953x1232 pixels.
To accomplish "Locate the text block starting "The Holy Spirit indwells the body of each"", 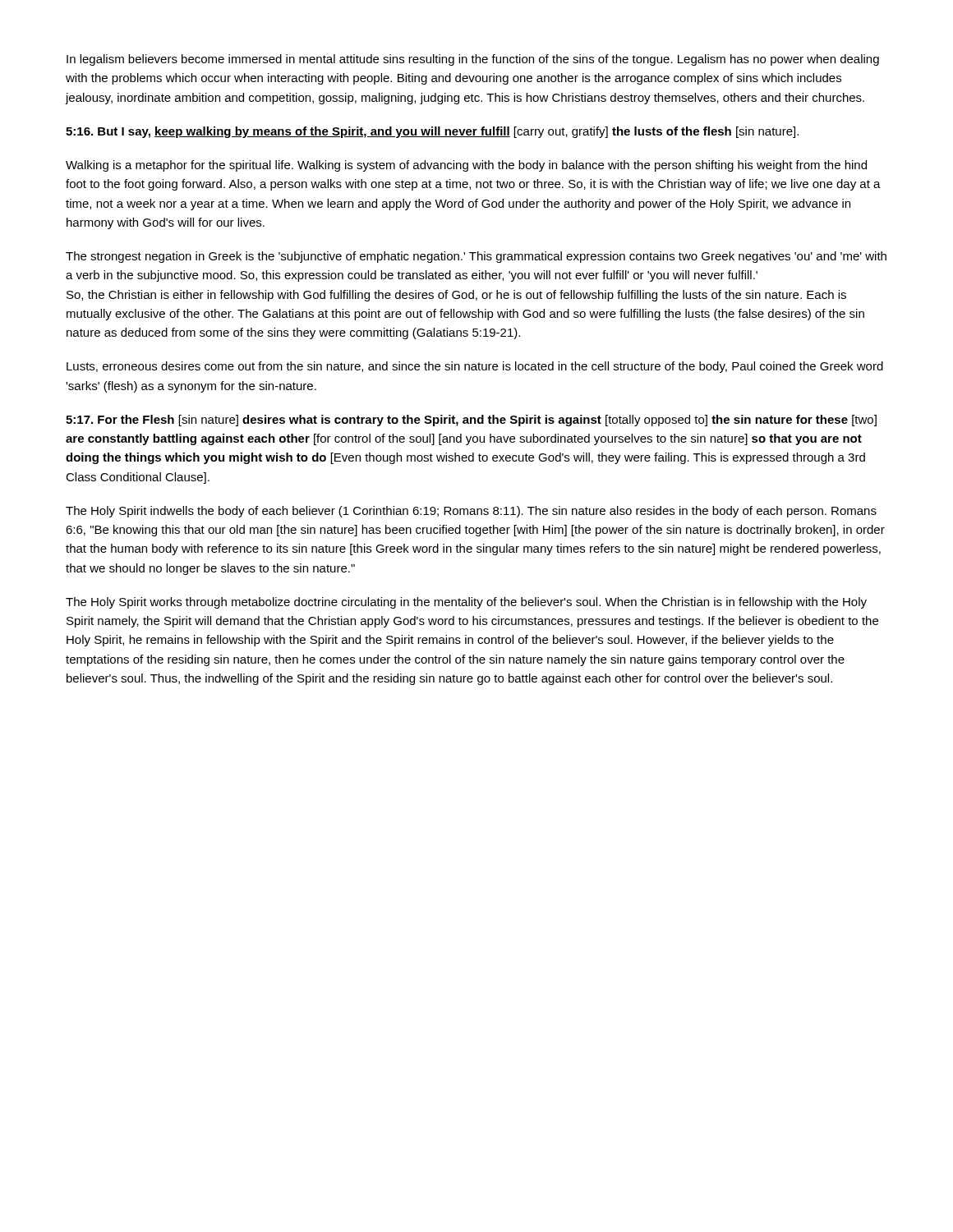I will pos(475,539).
